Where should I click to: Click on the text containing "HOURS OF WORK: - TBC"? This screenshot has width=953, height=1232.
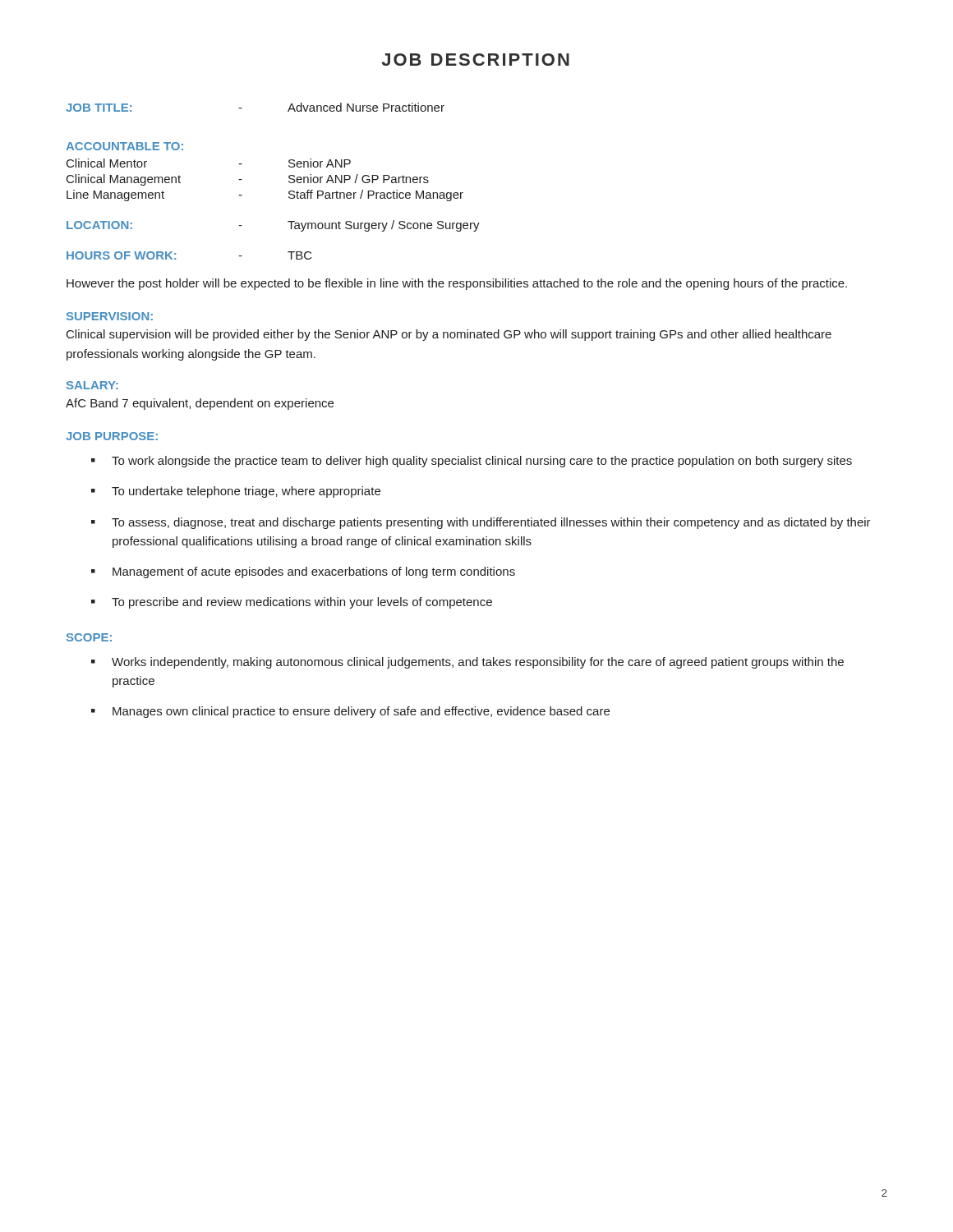(x=118, y=253)
